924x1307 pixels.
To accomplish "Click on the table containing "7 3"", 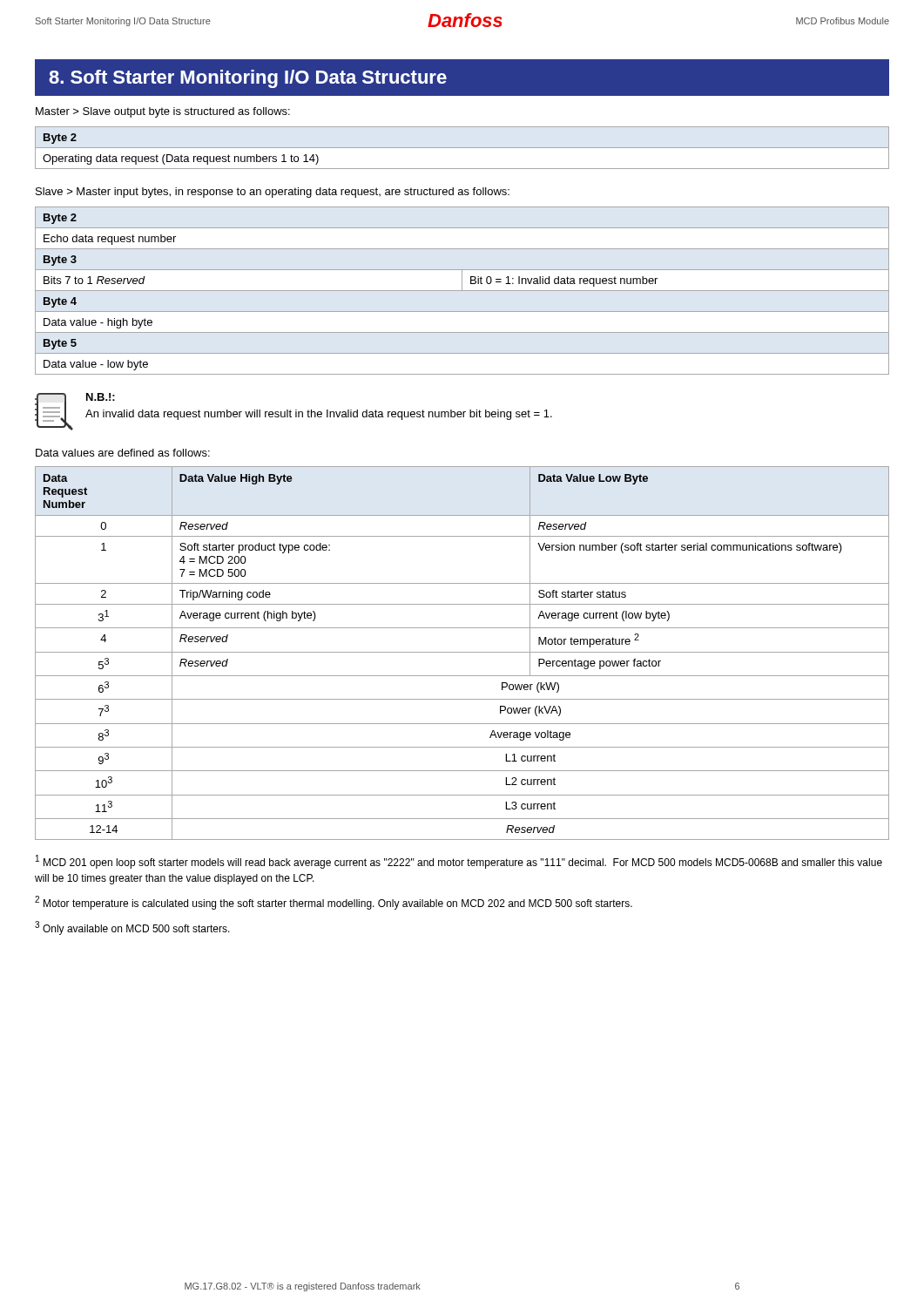I will 462,653.
